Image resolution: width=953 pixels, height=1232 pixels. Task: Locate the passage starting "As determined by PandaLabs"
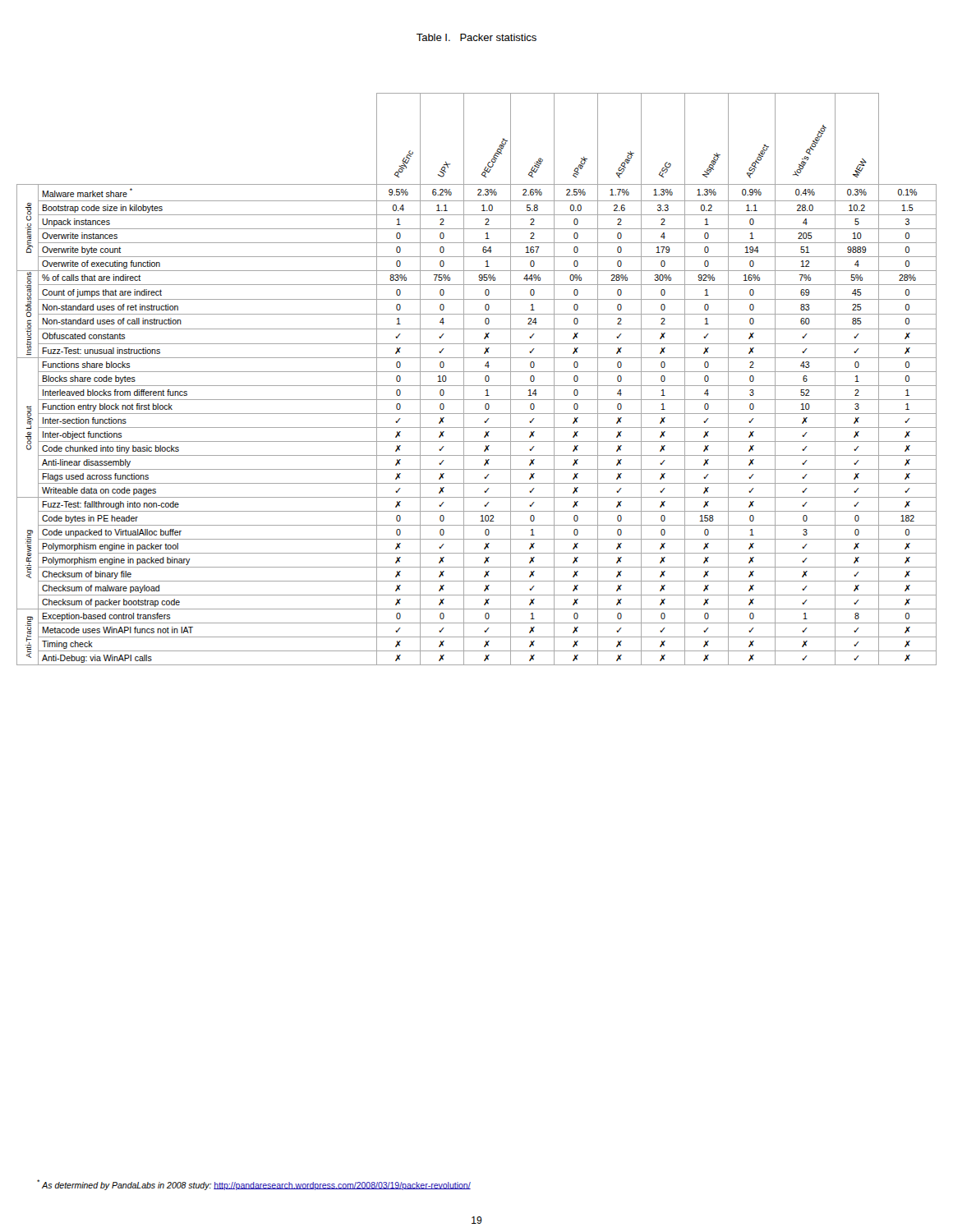(254, 1183)
